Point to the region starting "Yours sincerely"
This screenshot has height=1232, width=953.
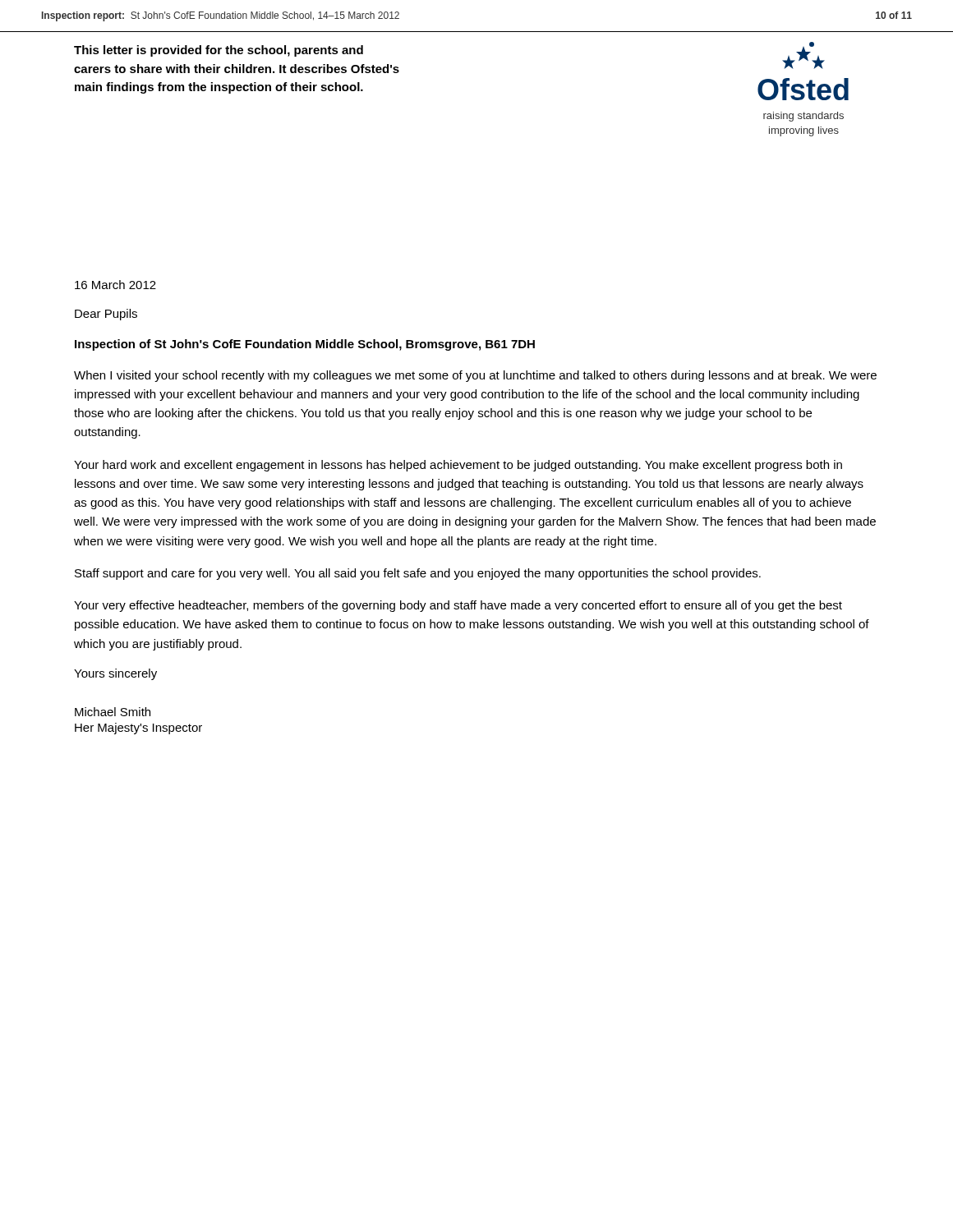[116, 673]
